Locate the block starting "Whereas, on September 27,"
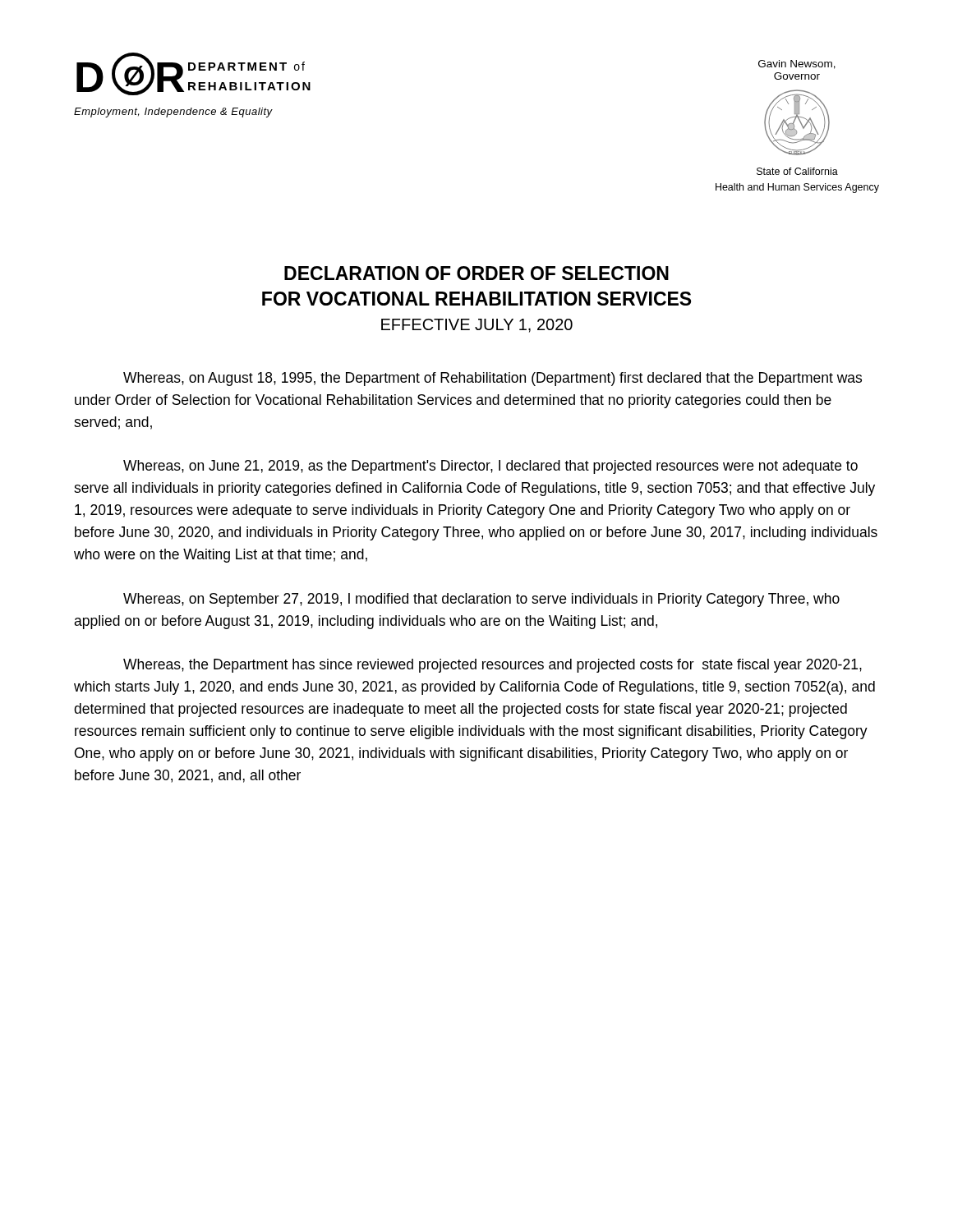953x1232 pixels. pos(457,610)
